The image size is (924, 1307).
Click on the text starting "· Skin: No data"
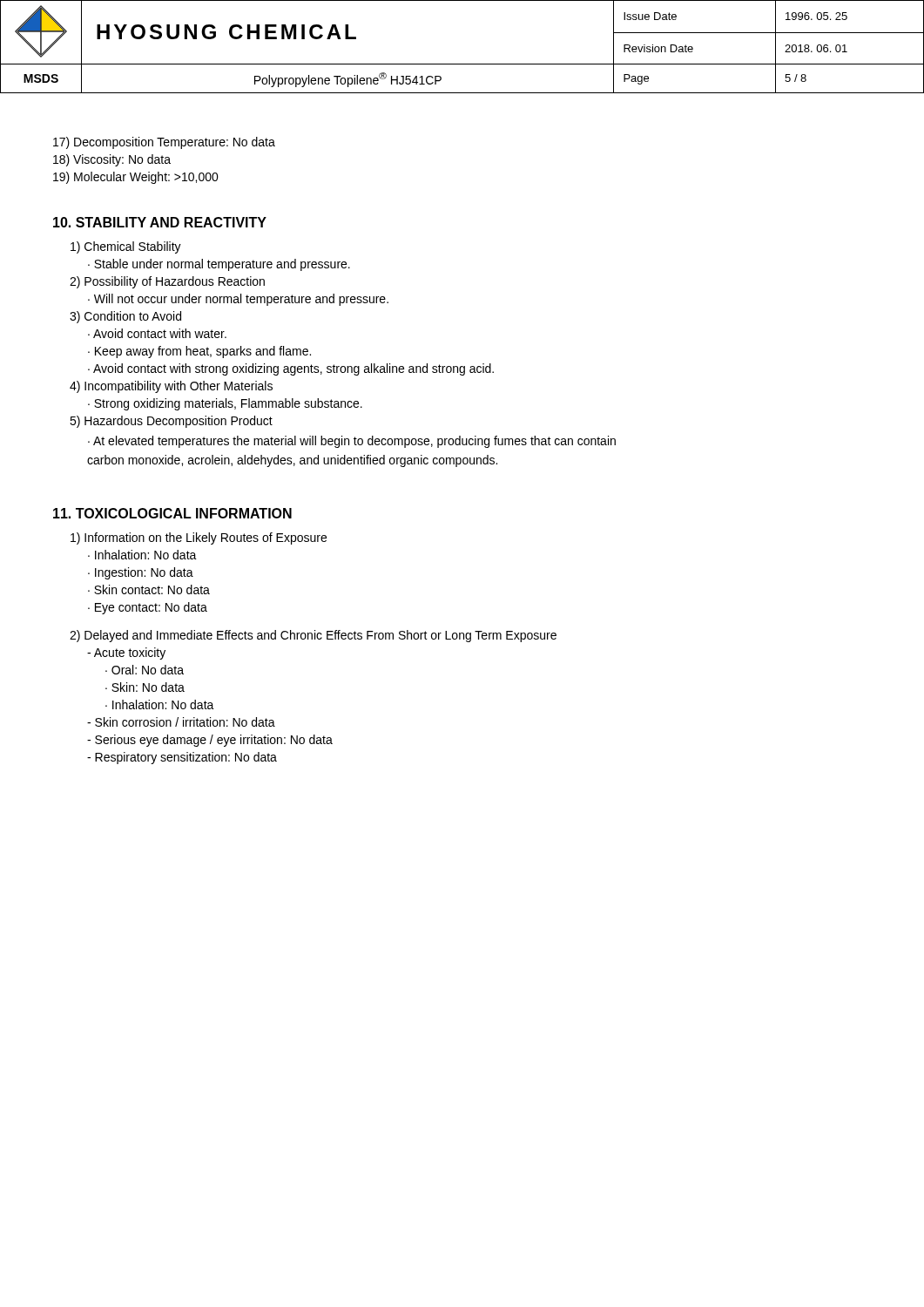coord(144,688)
